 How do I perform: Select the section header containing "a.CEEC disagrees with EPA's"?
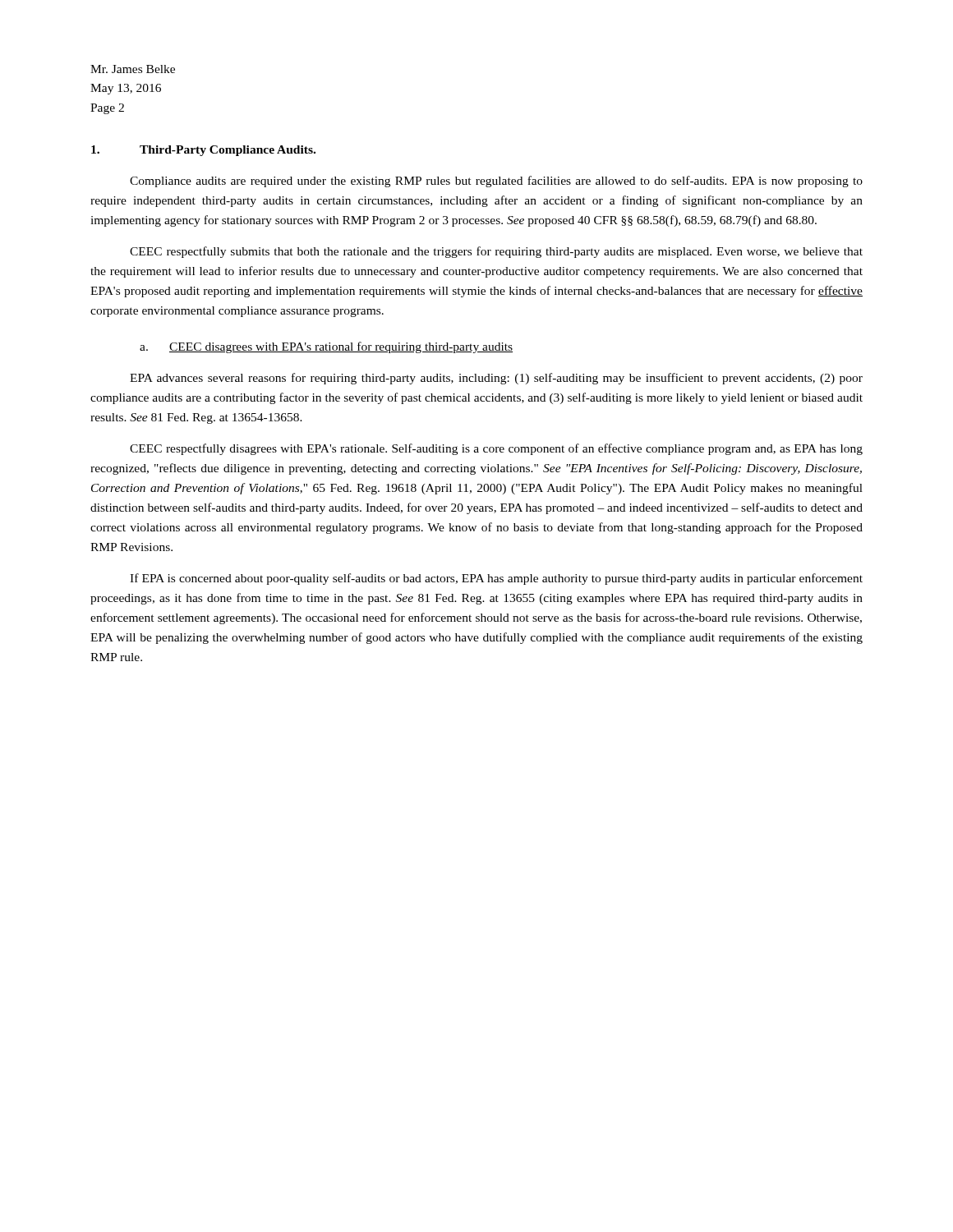(x=326, y=346)
